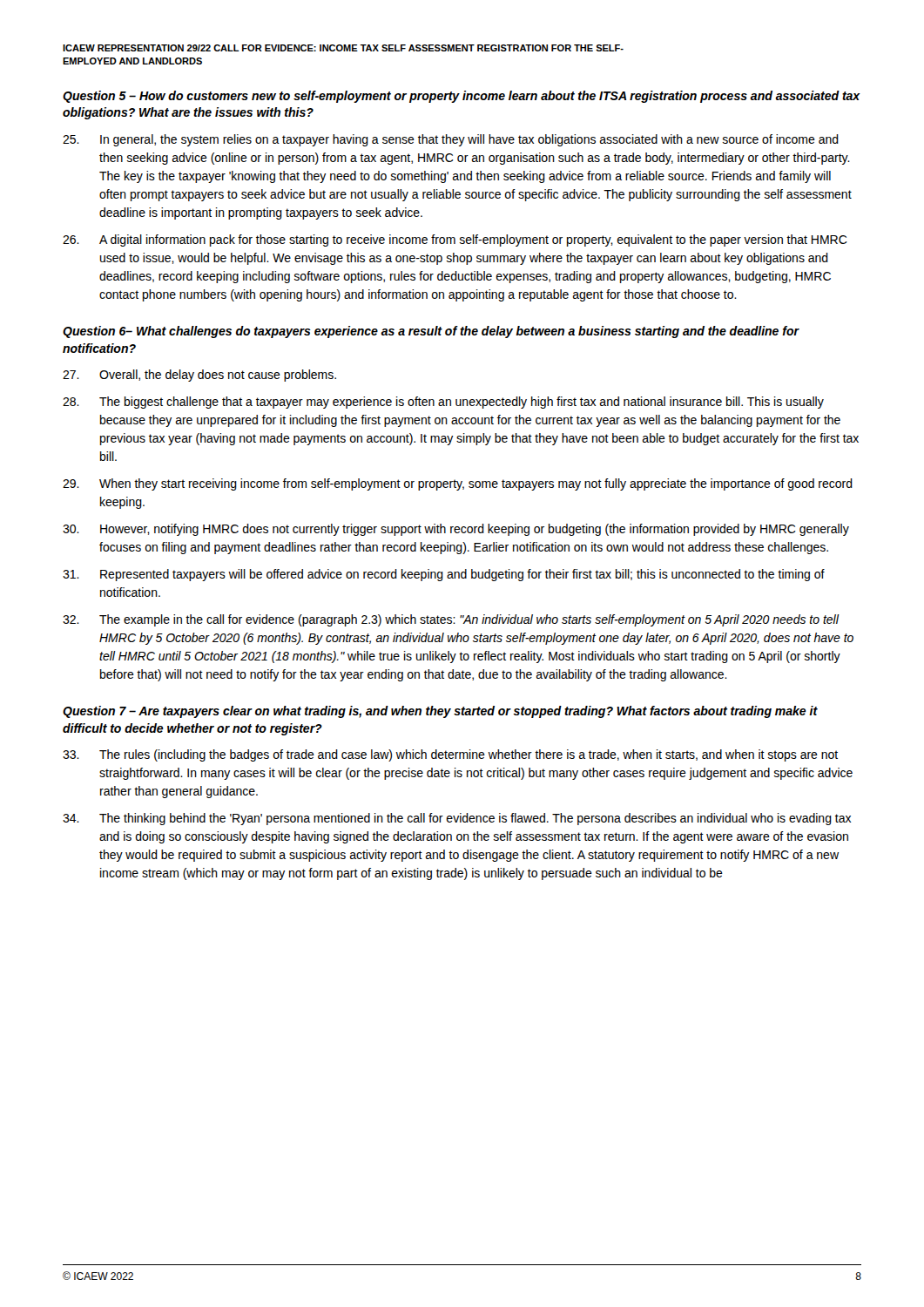The height and width of the screenshot is (1307, 924).
Task: Locate the section header that opens with "Question 7 – Are taxpayers clear on what"
Action: [440, 720]
